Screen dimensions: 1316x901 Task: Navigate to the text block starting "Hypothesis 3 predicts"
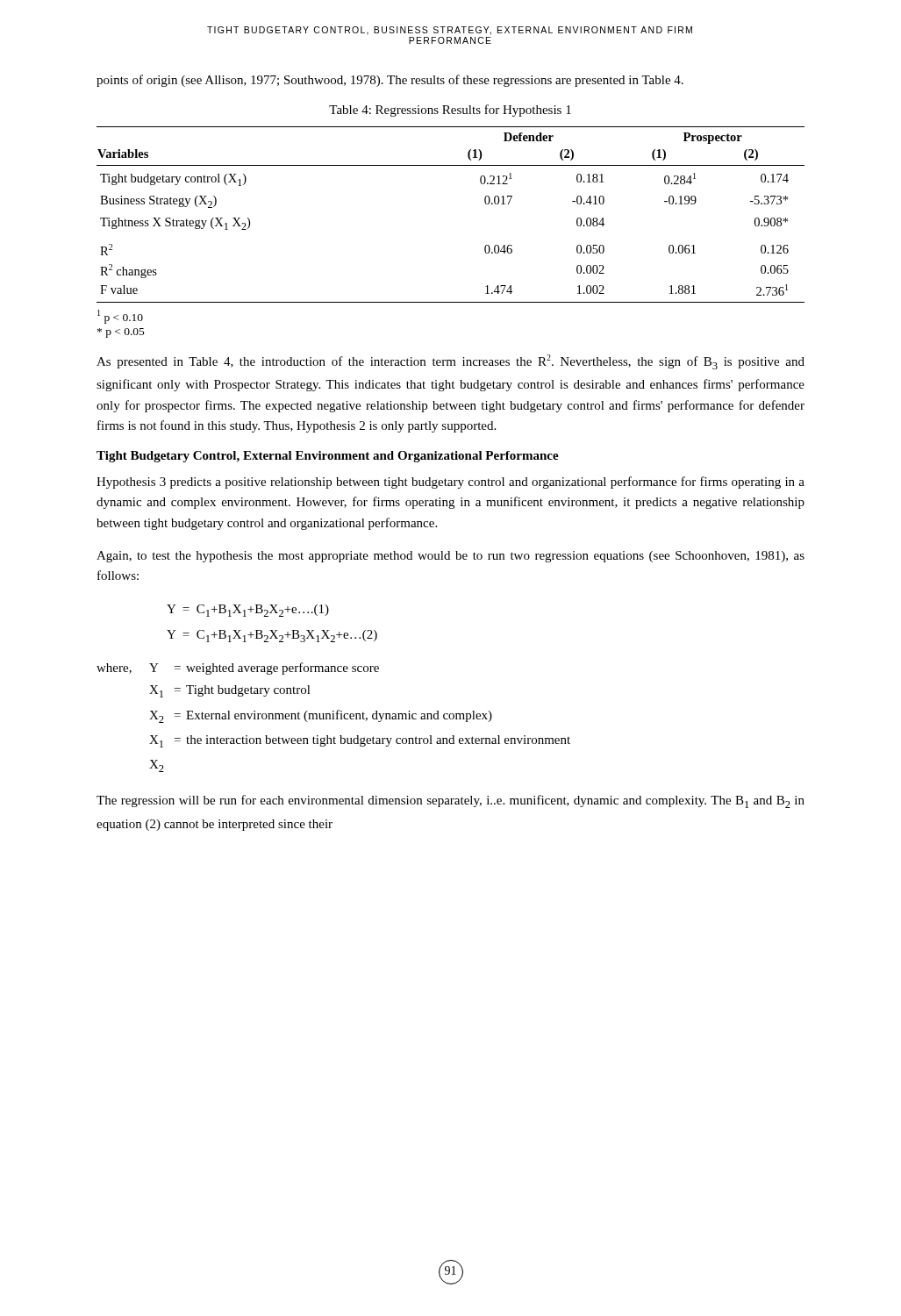click(x=450, y=502)
